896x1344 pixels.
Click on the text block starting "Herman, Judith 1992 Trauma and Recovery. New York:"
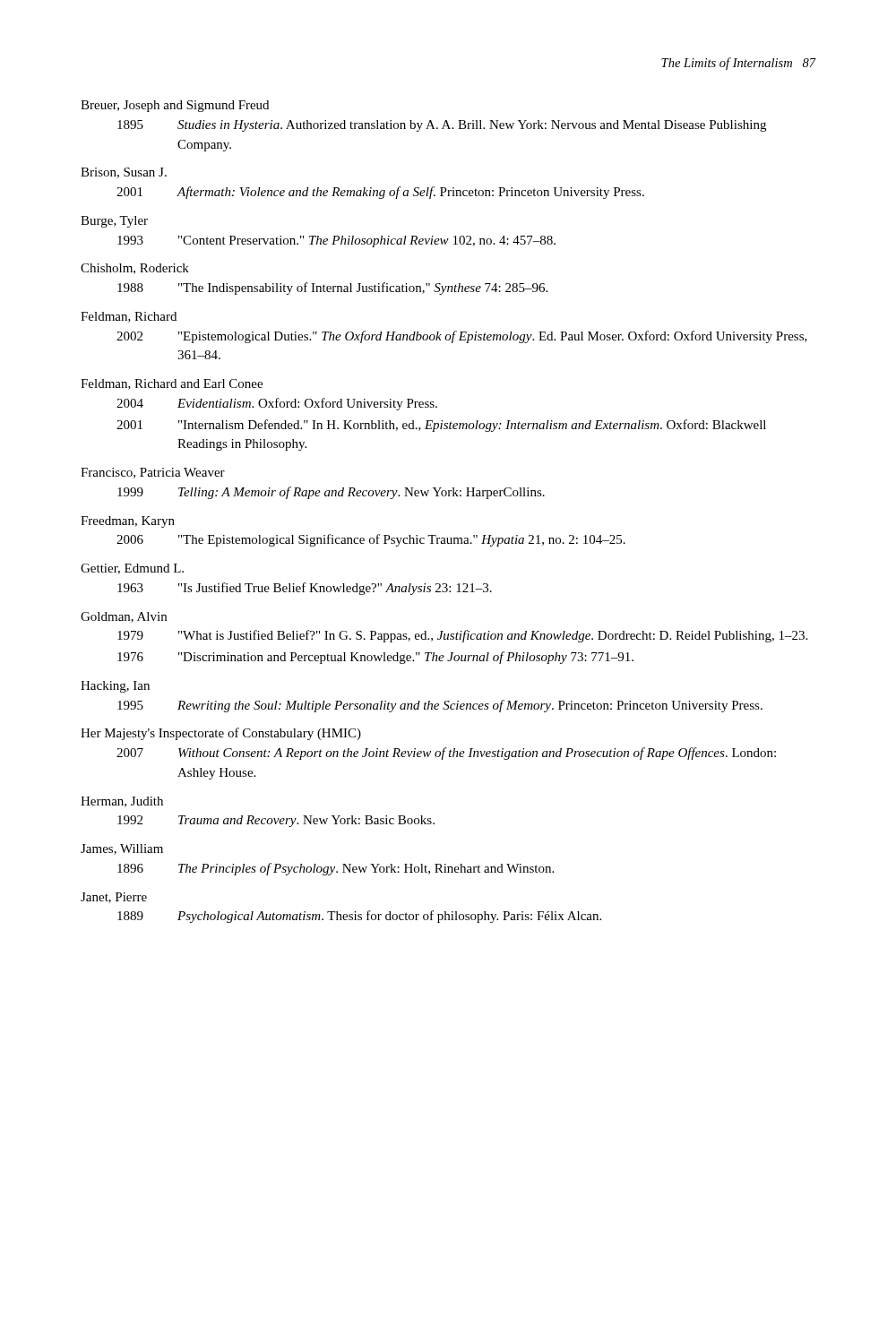tap(122, 802)
